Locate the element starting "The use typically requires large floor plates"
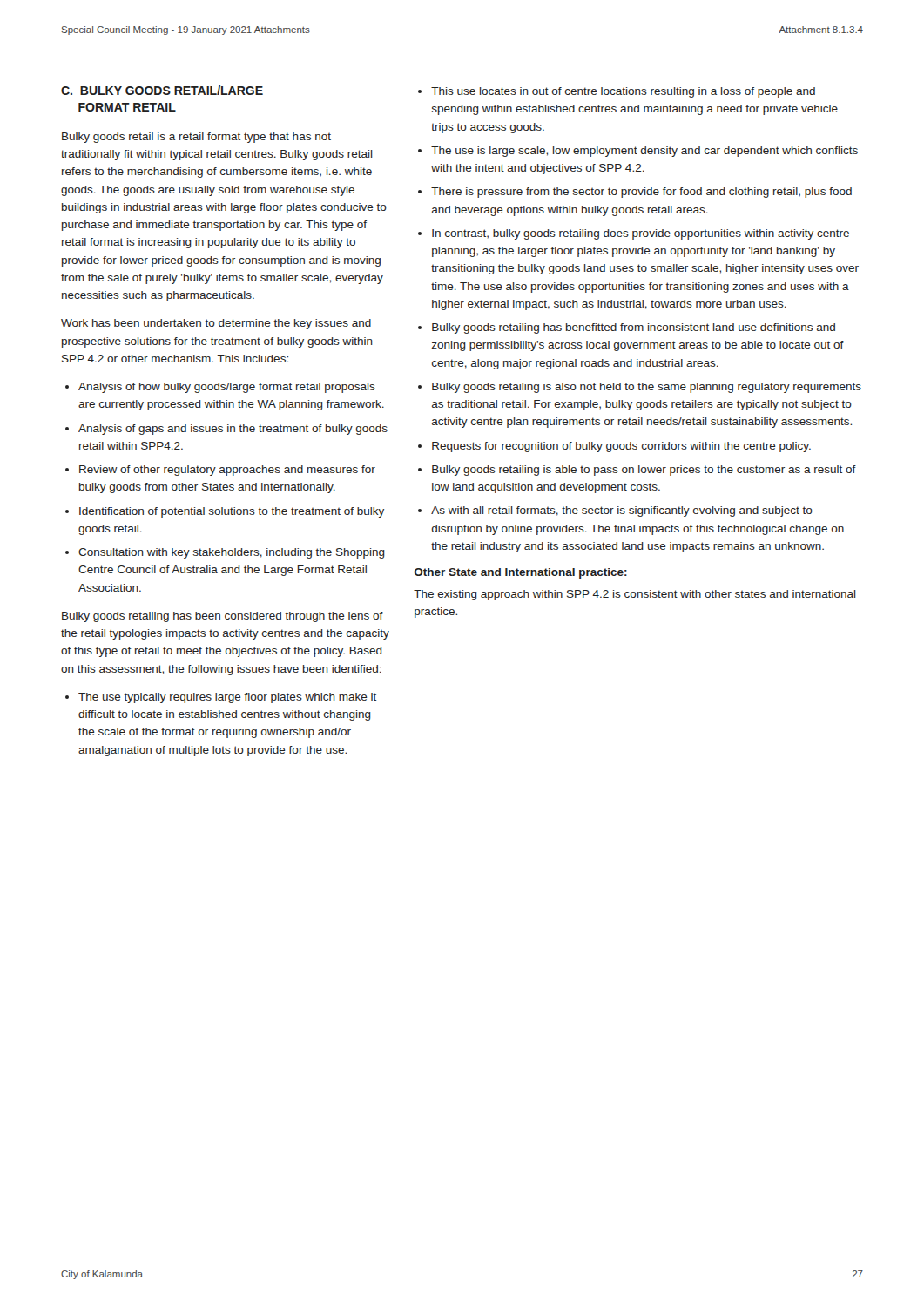The image size is (924, 1307). (x=227, y=723)
